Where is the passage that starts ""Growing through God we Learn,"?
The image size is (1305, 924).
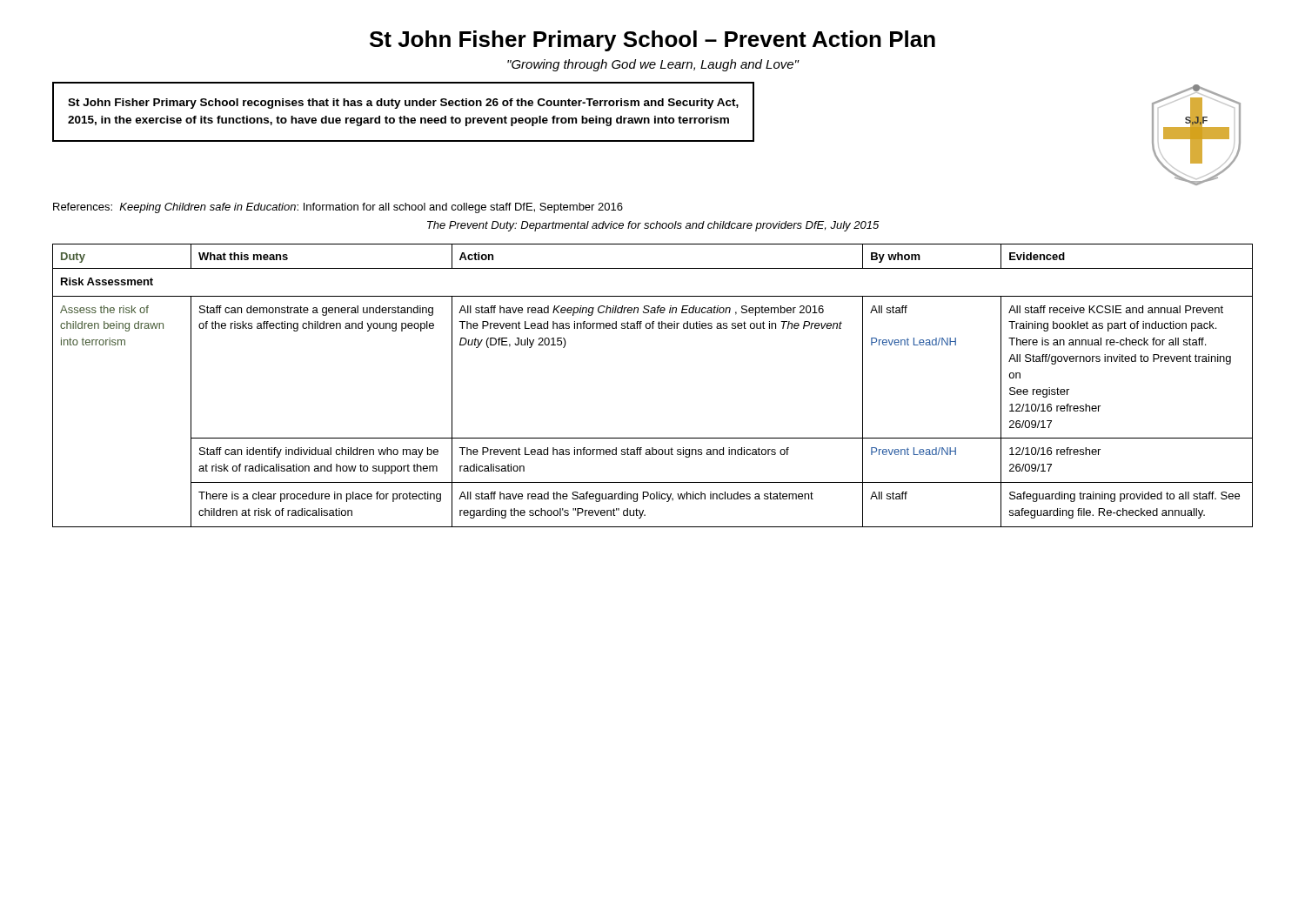[x=652, y=64]
